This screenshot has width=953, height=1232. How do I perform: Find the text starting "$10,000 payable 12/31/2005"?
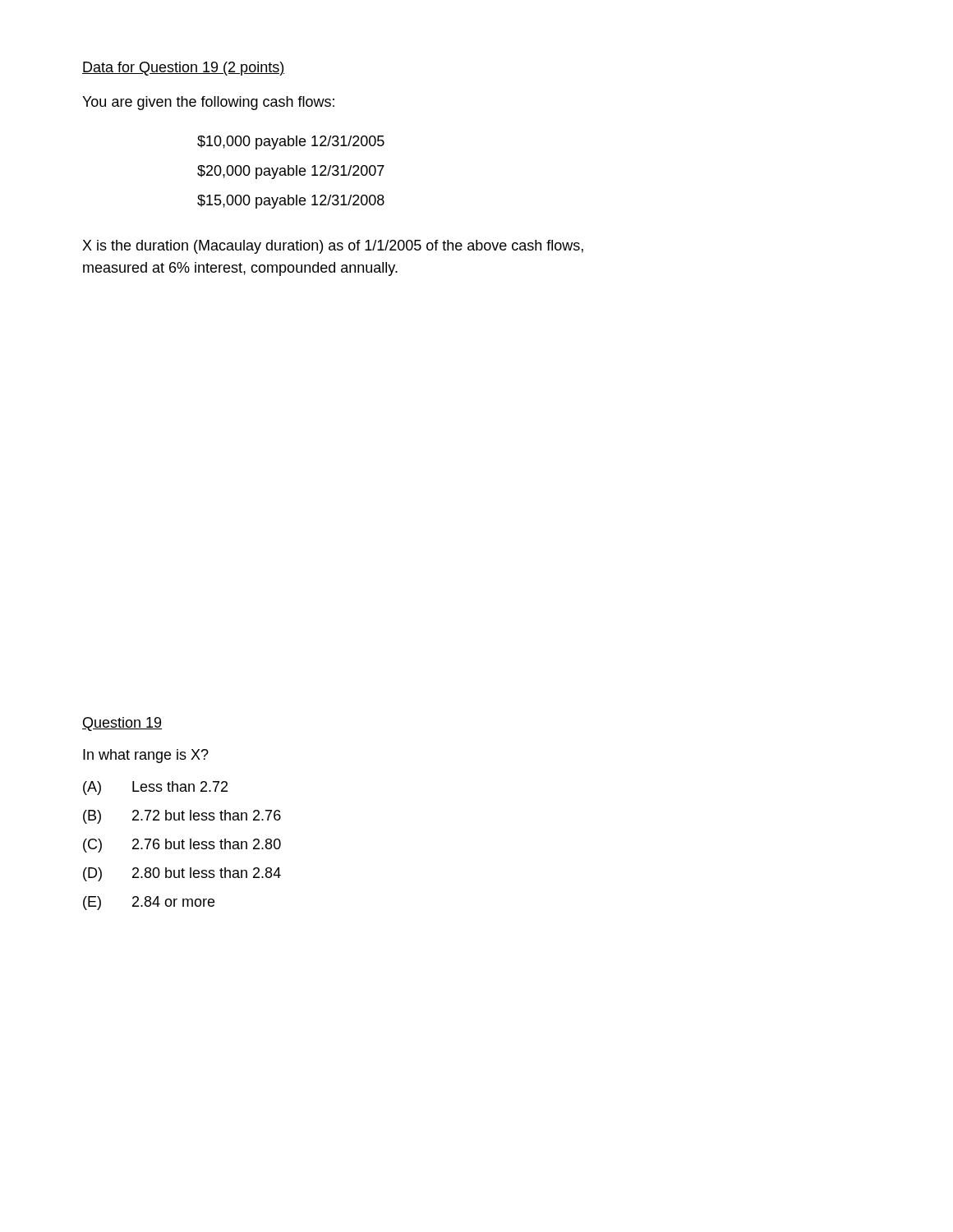pyautogui.click(x=291, y=141)
